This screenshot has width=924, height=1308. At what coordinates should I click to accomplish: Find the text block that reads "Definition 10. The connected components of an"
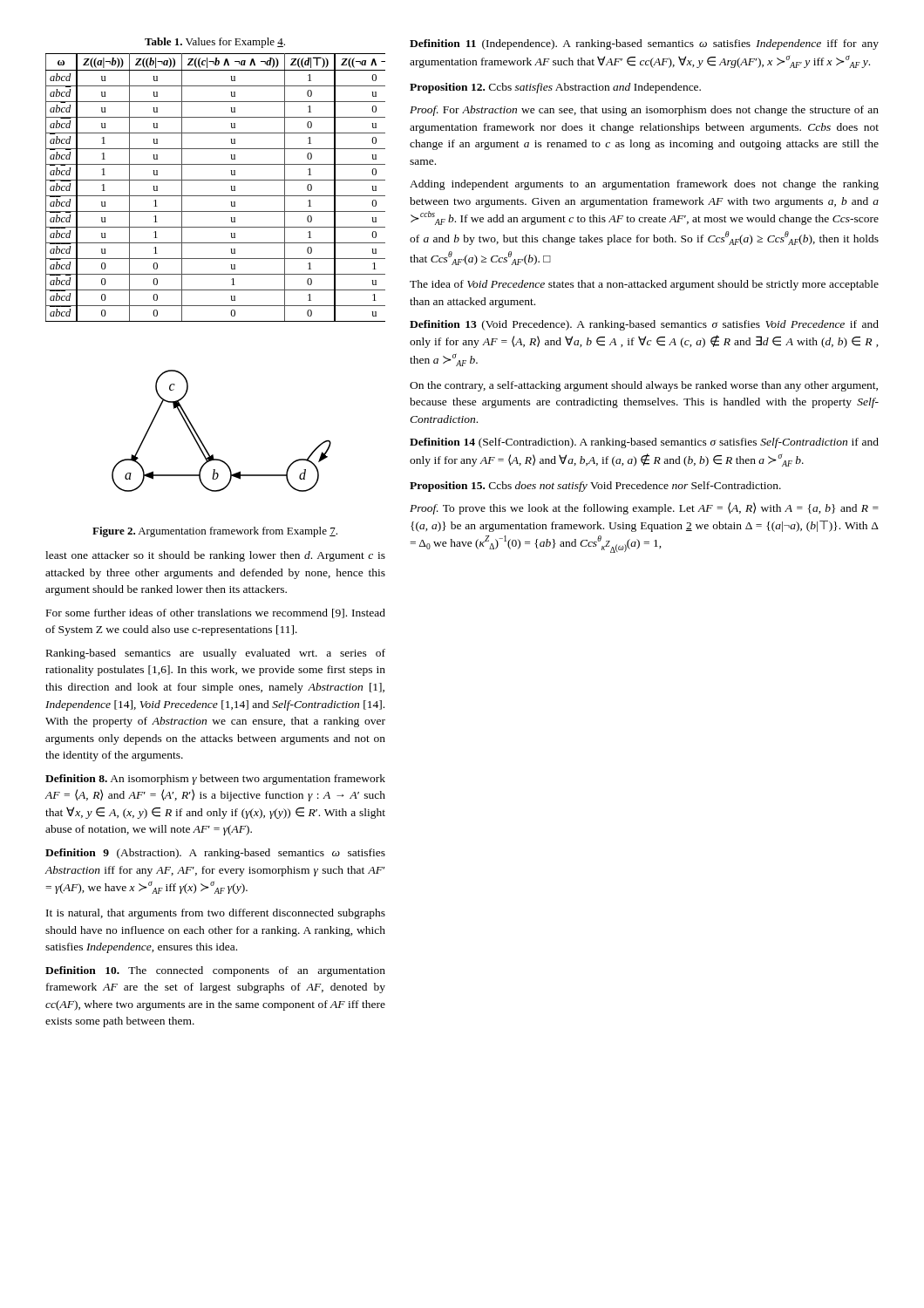(x=215, y=995)
